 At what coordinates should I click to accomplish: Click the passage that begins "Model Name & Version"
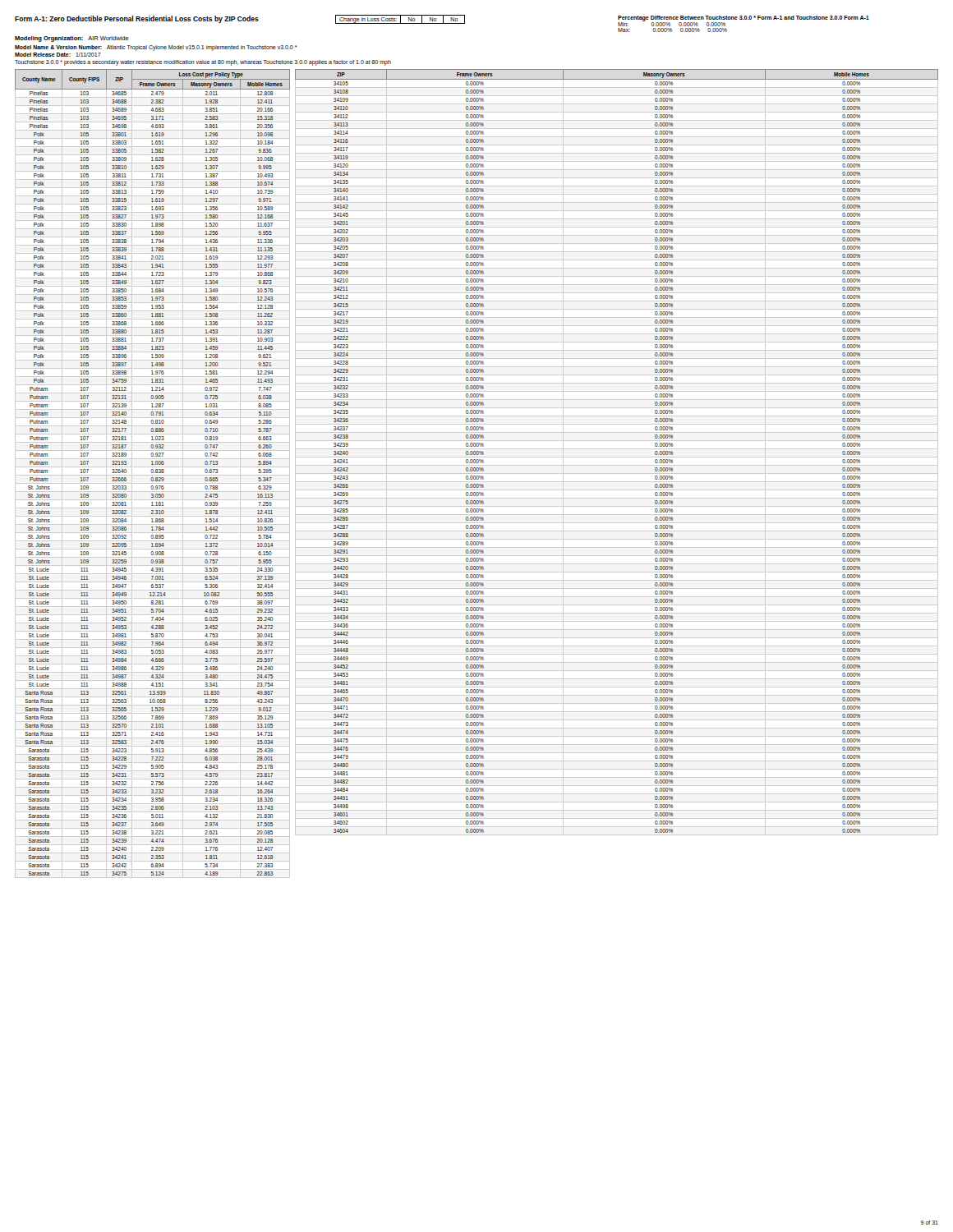156,47
